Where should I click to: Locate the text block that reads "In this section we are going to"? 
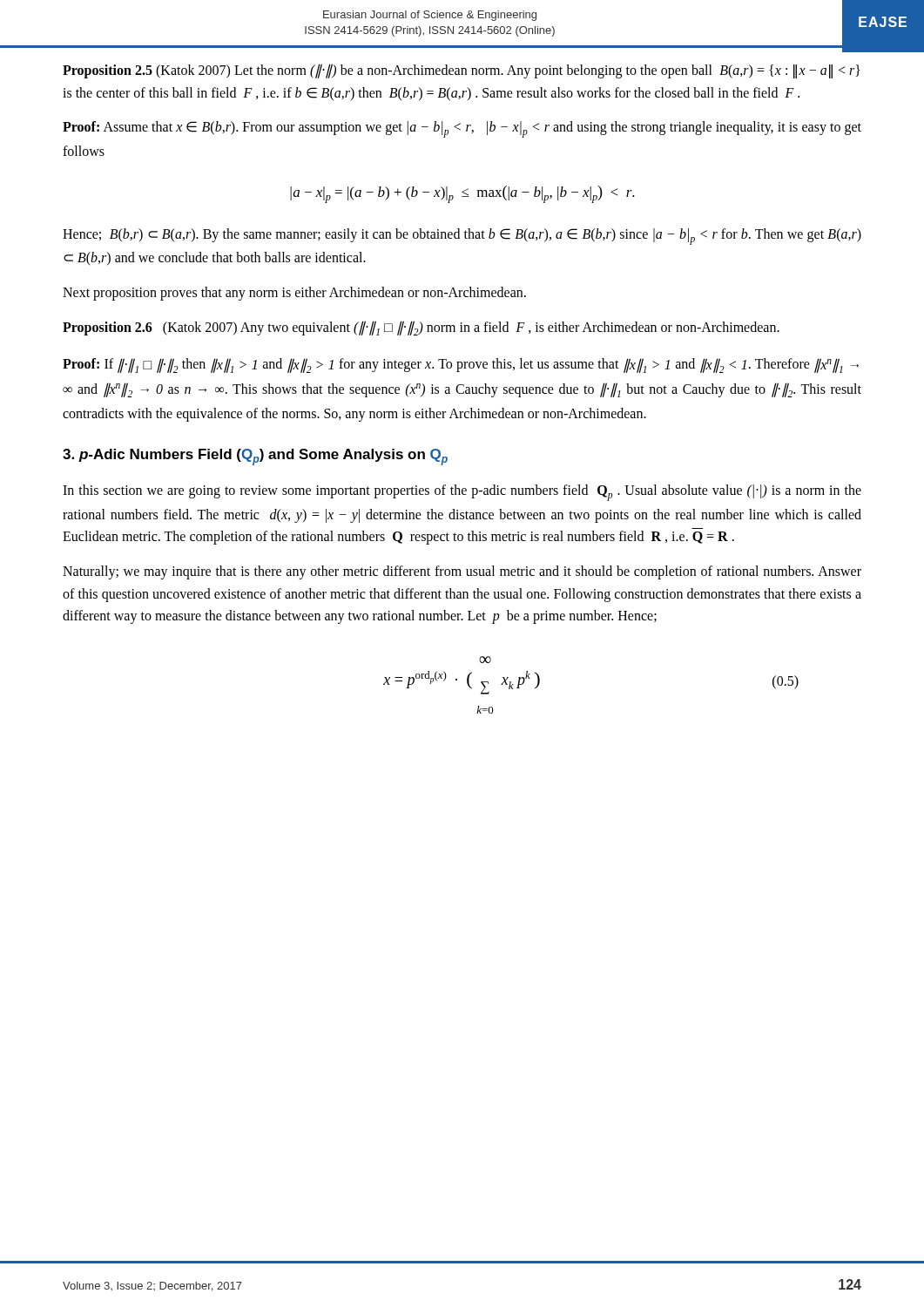[x=462, y=514]
